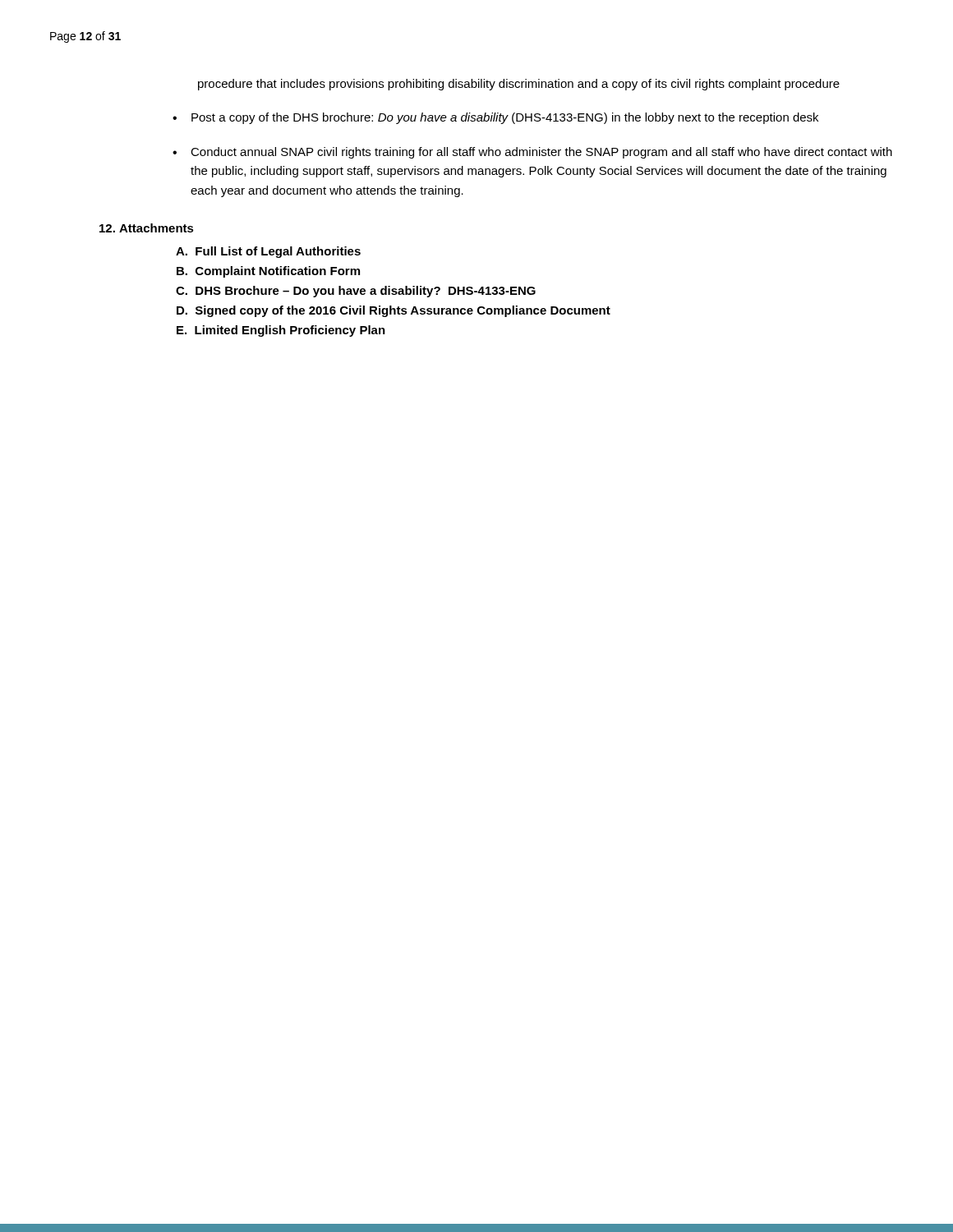This screenshot has width=953, height=1232.
Task: Click on the list item that reads "• Post a copy of the"
Action: click(x=538, y=118)
